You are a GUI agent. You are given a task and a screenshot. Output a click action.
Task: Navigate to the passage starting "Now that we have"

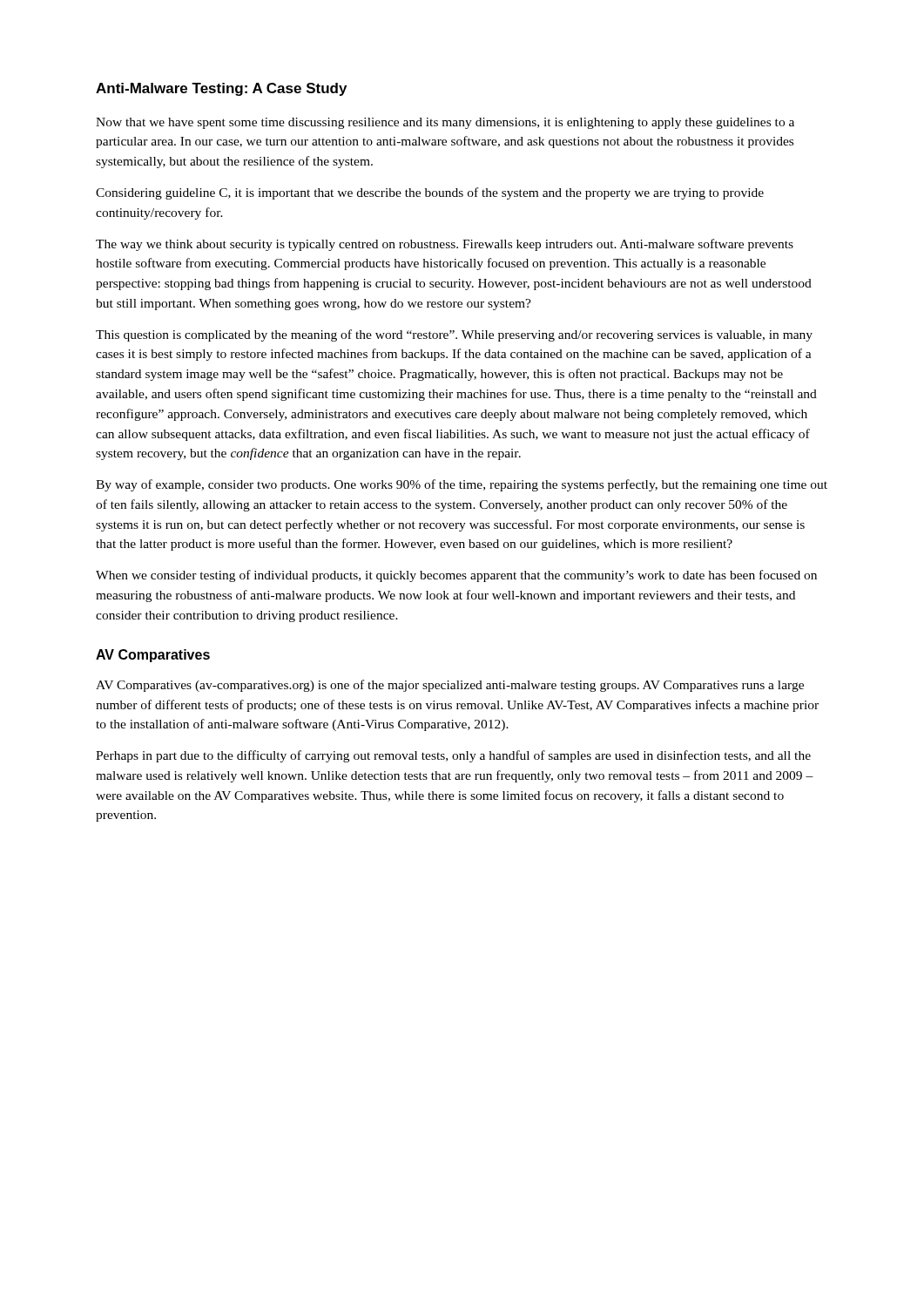tap(445, 141)
